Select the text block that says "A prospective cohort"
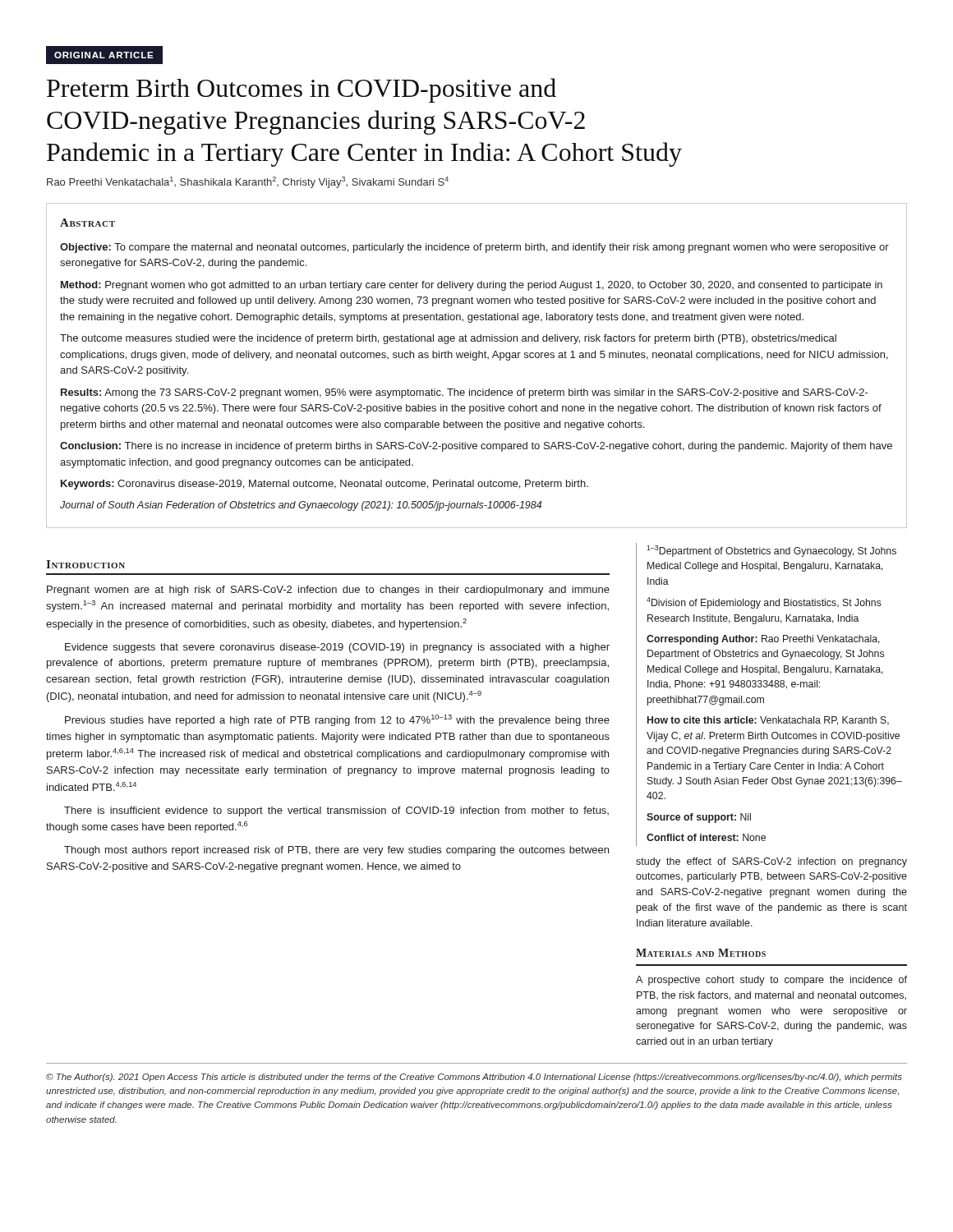The width and height of the screenshot is (953, 1232). [771, 1011]
